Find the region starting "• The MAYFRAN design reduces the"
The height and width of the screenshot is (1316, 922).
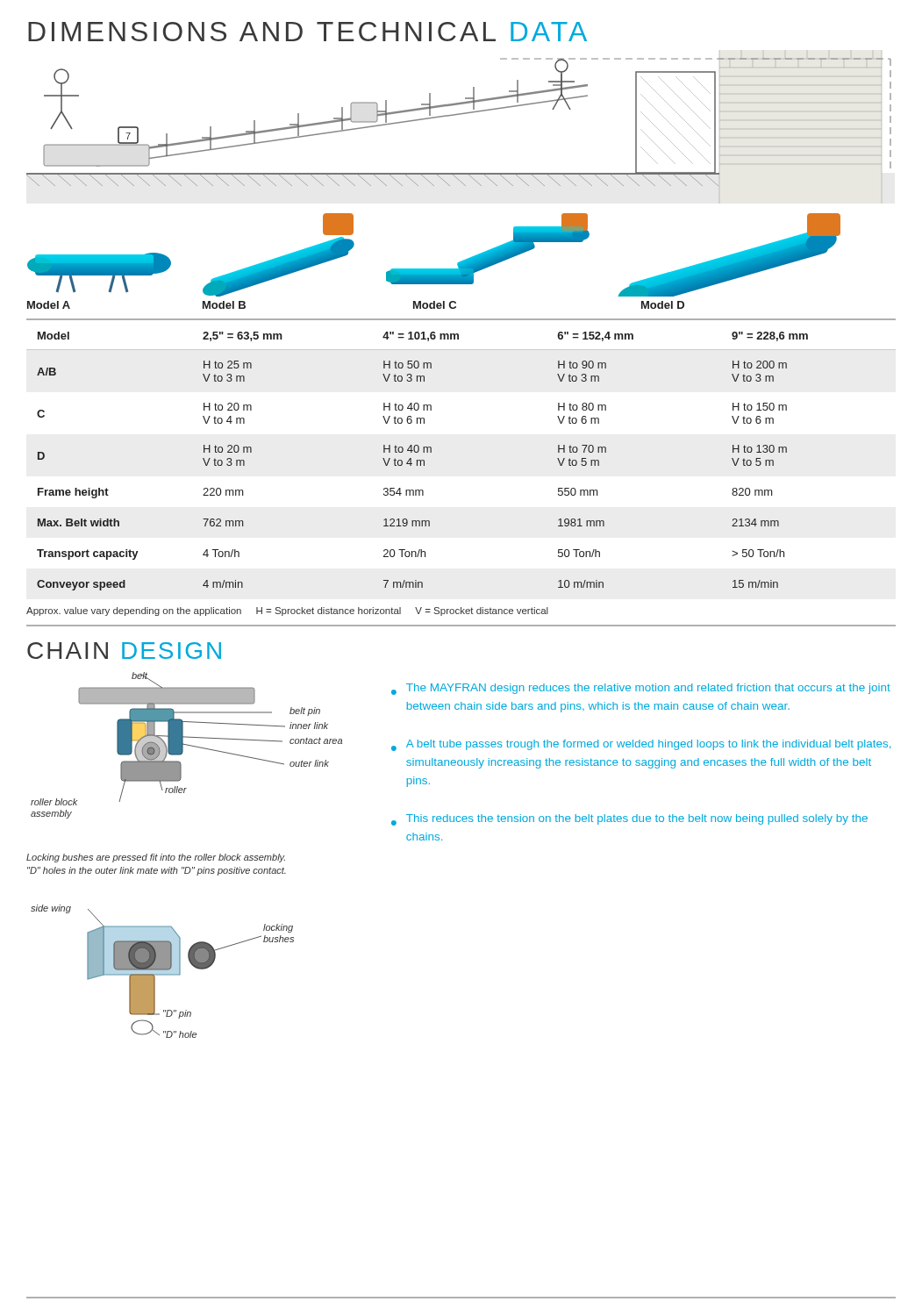click(643, 697)
